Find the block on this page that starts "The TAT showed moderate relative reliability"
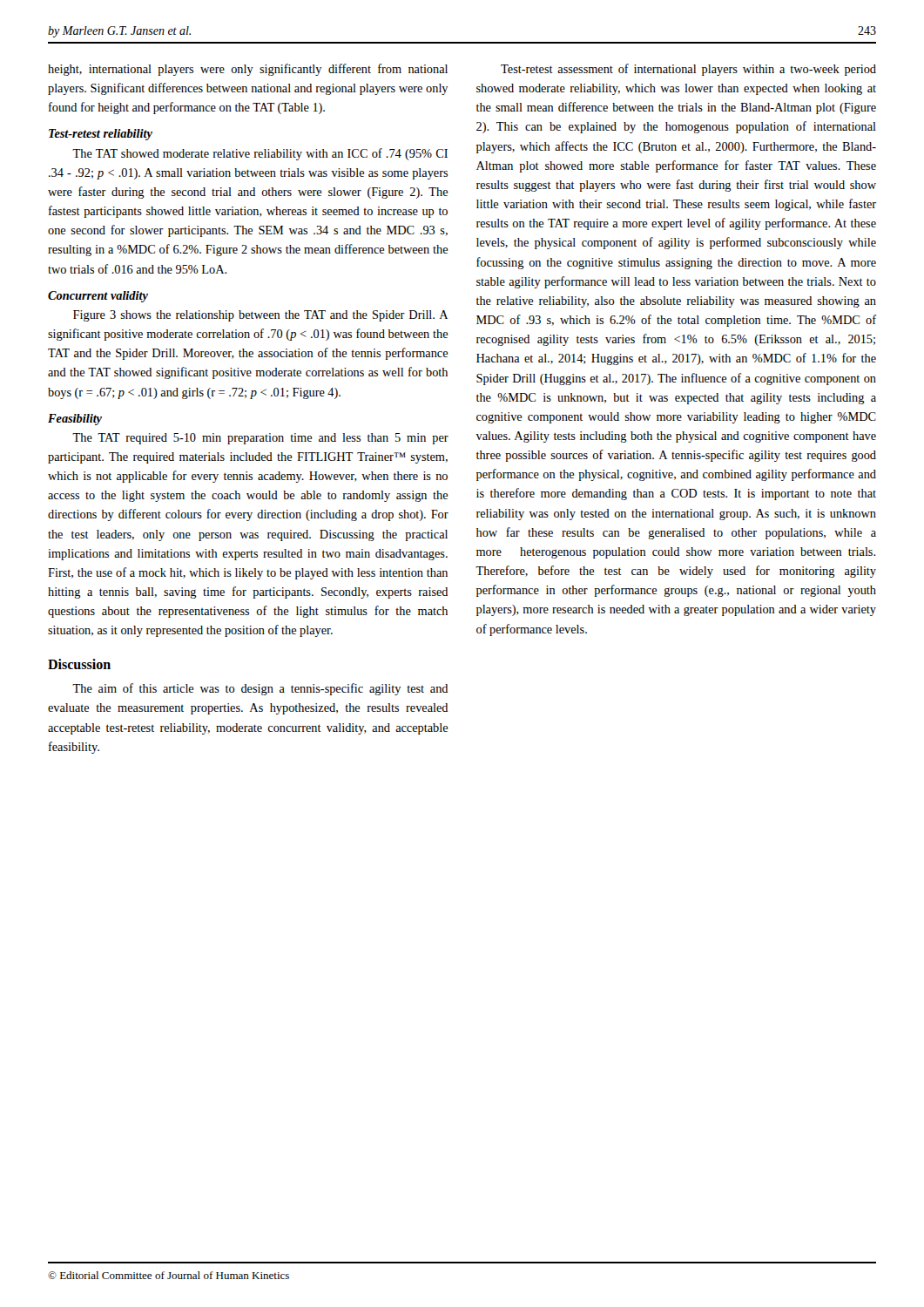Screen dimensions: 1307x924 [248, 211]
